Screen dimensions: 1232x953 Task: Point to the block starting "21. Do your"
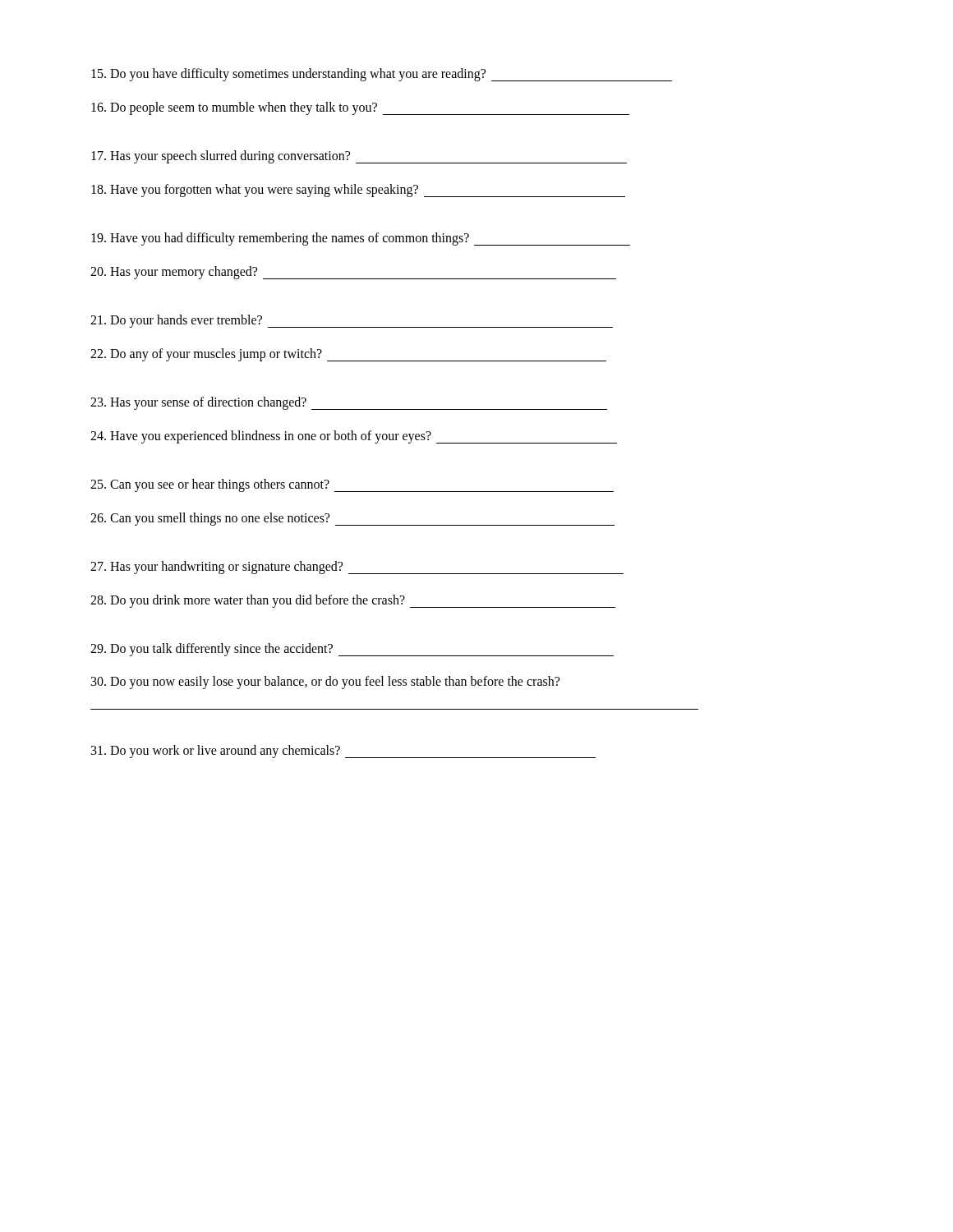pos(352,320)
